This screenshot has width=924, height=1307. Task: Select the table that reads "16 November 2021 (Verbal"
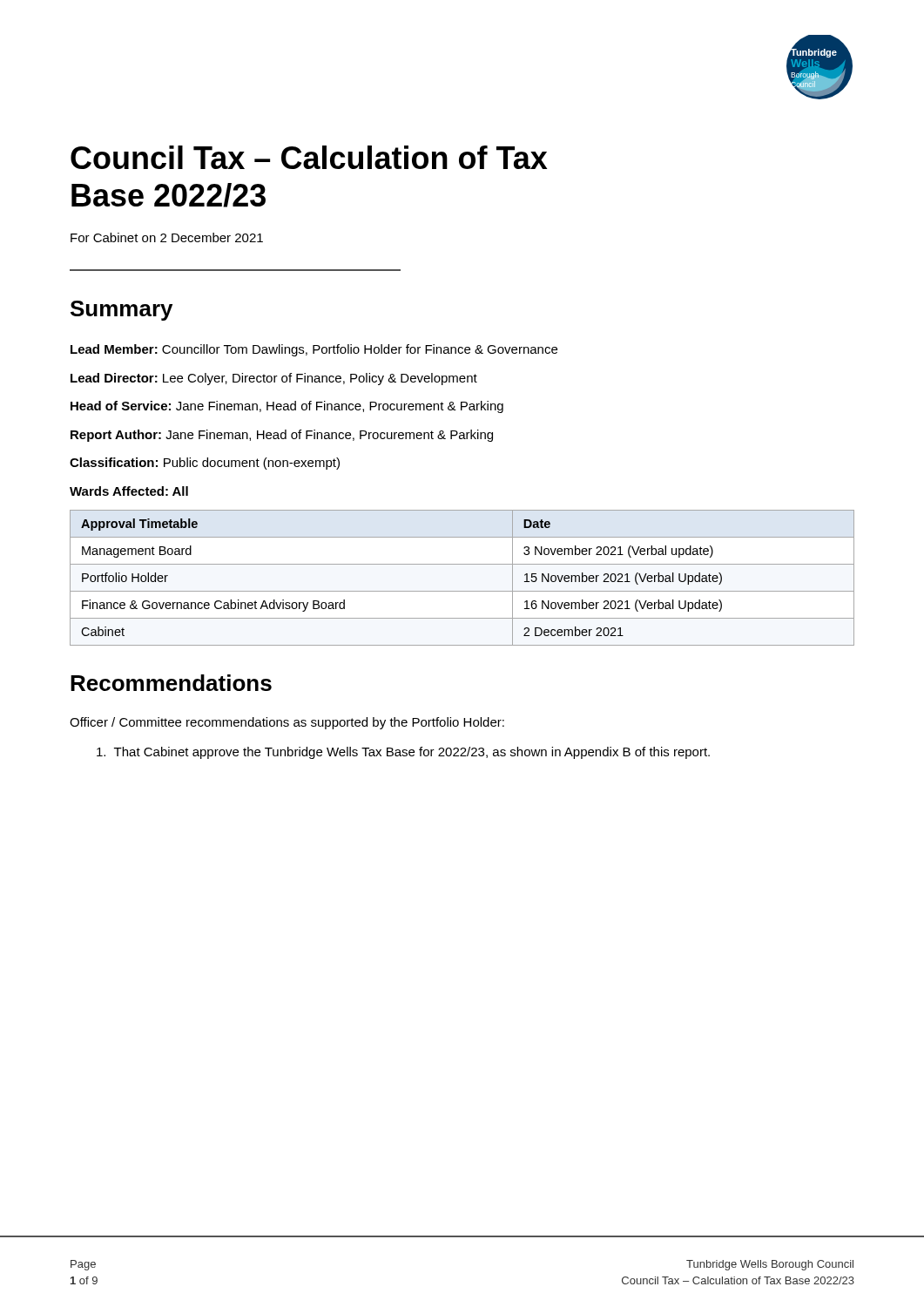point(462,578)
